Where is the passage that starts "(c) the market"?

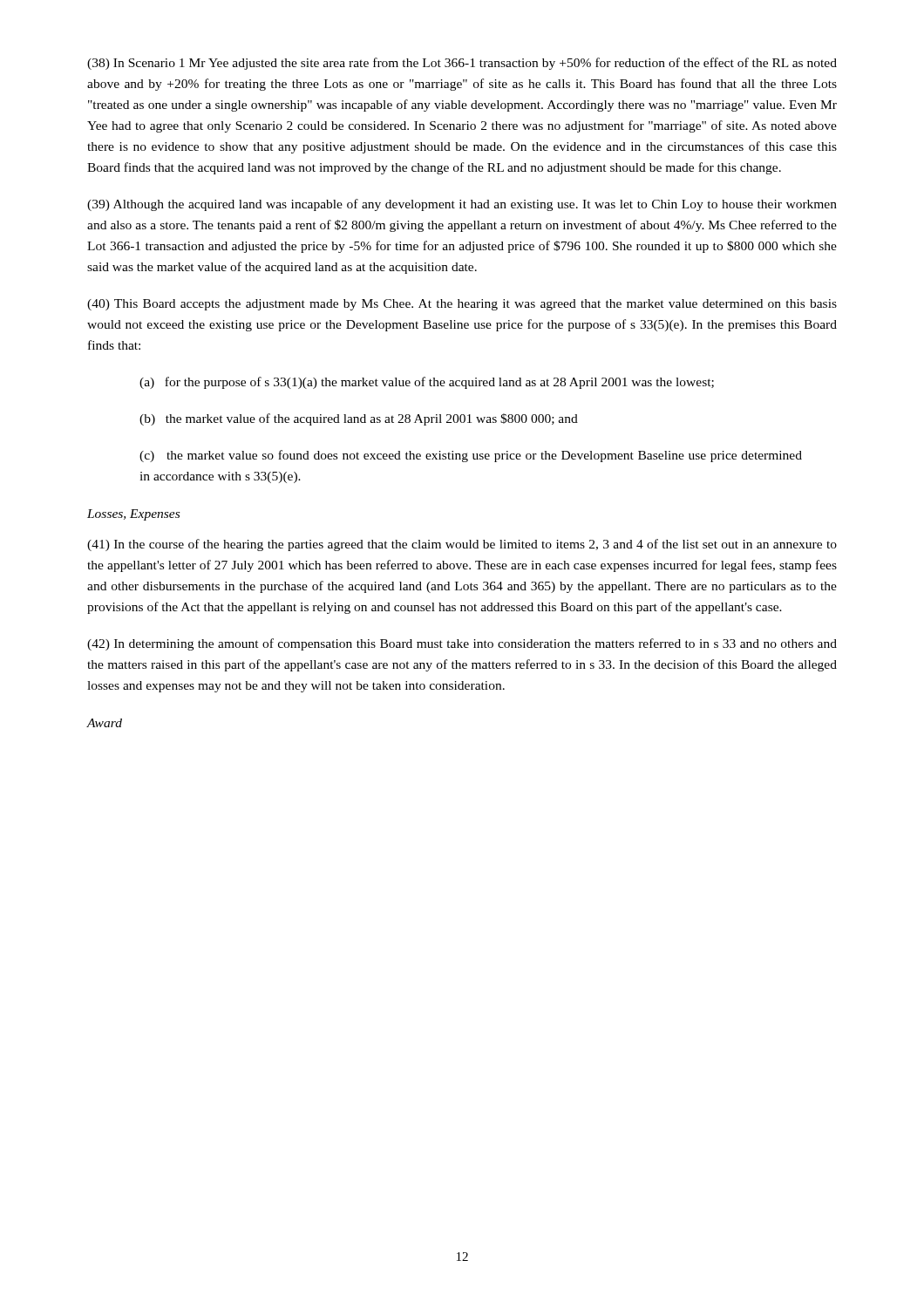[471, 465]
